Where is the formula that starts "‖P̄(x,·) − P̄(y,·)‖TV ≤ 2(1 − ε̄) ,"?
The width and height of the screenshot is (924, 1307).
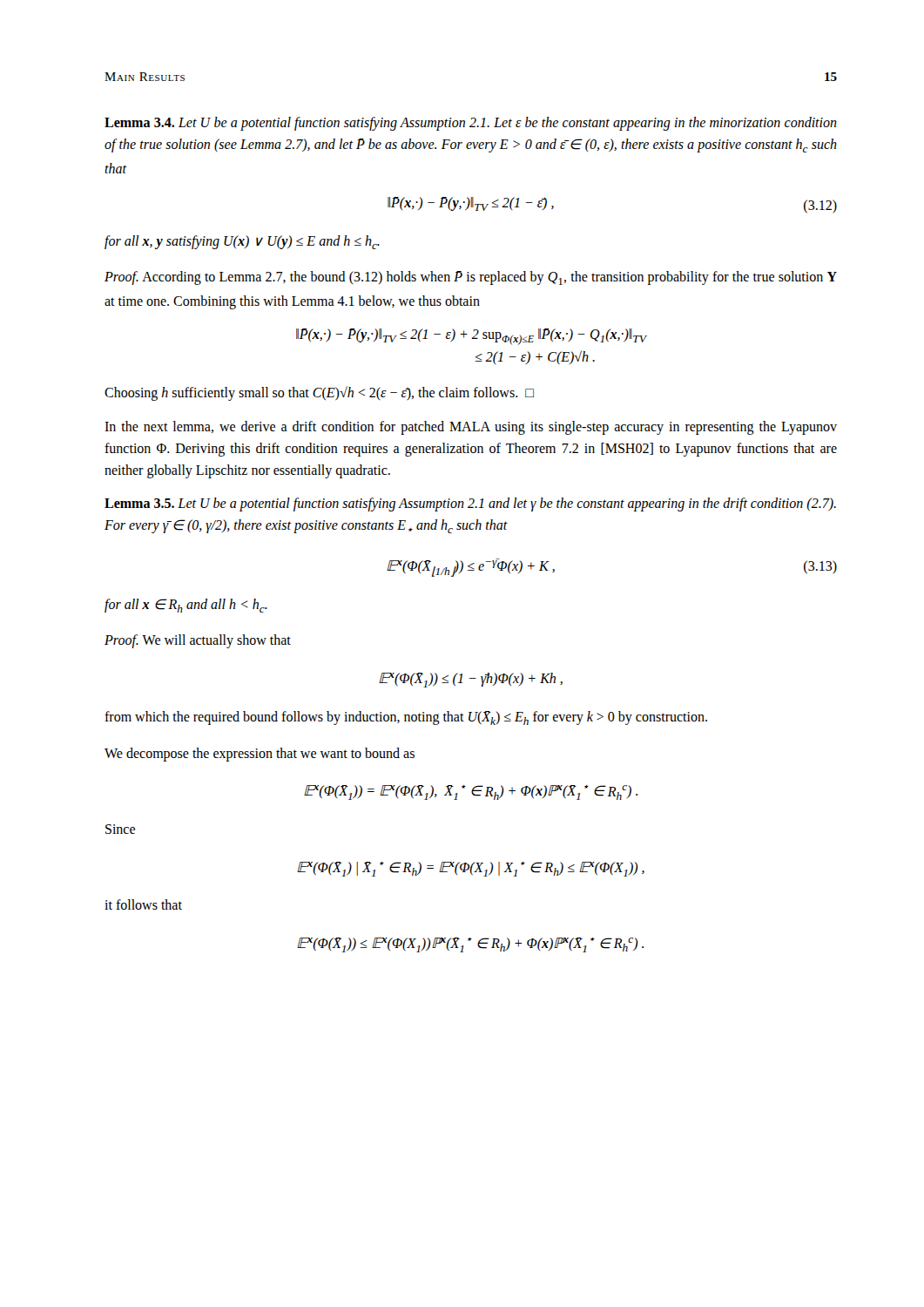coord(468,204)
